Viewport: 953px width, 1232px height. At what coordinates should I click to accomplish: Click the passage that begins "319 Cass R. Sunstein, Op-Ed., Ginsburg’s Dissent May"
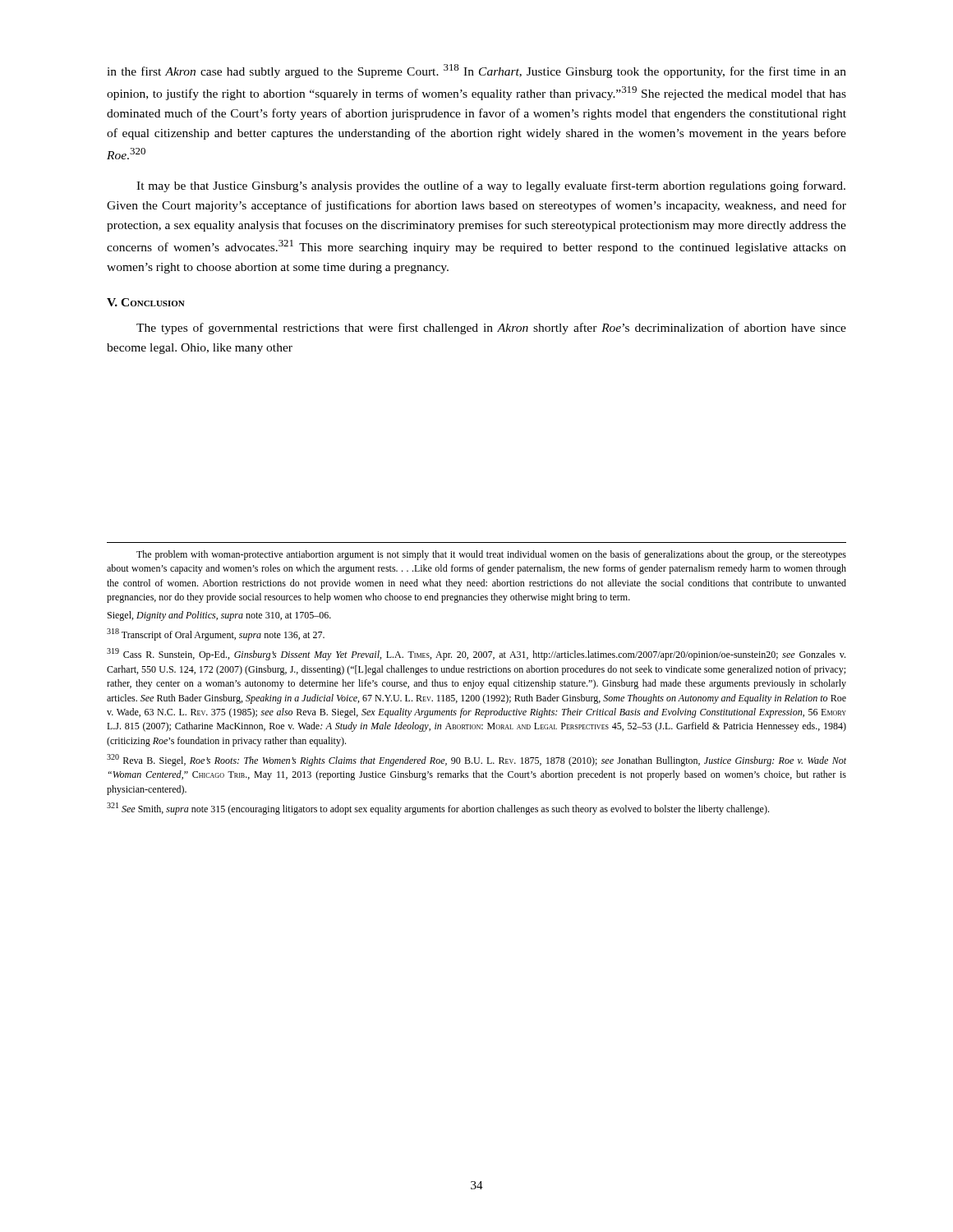click(x=476, y=697)
